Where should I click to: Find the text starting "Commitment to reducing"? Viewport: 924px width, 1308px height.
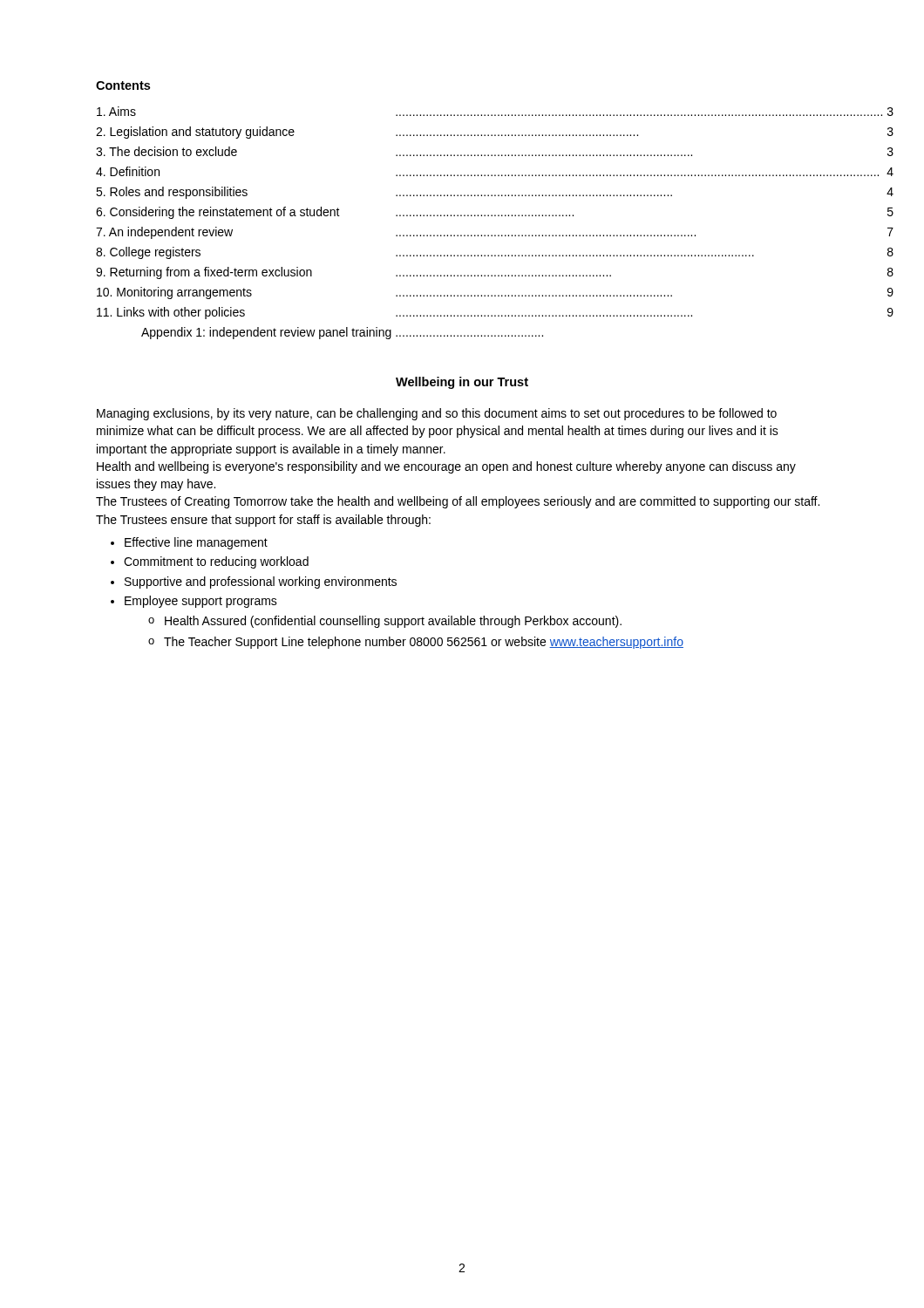click(x=216, y=562)
